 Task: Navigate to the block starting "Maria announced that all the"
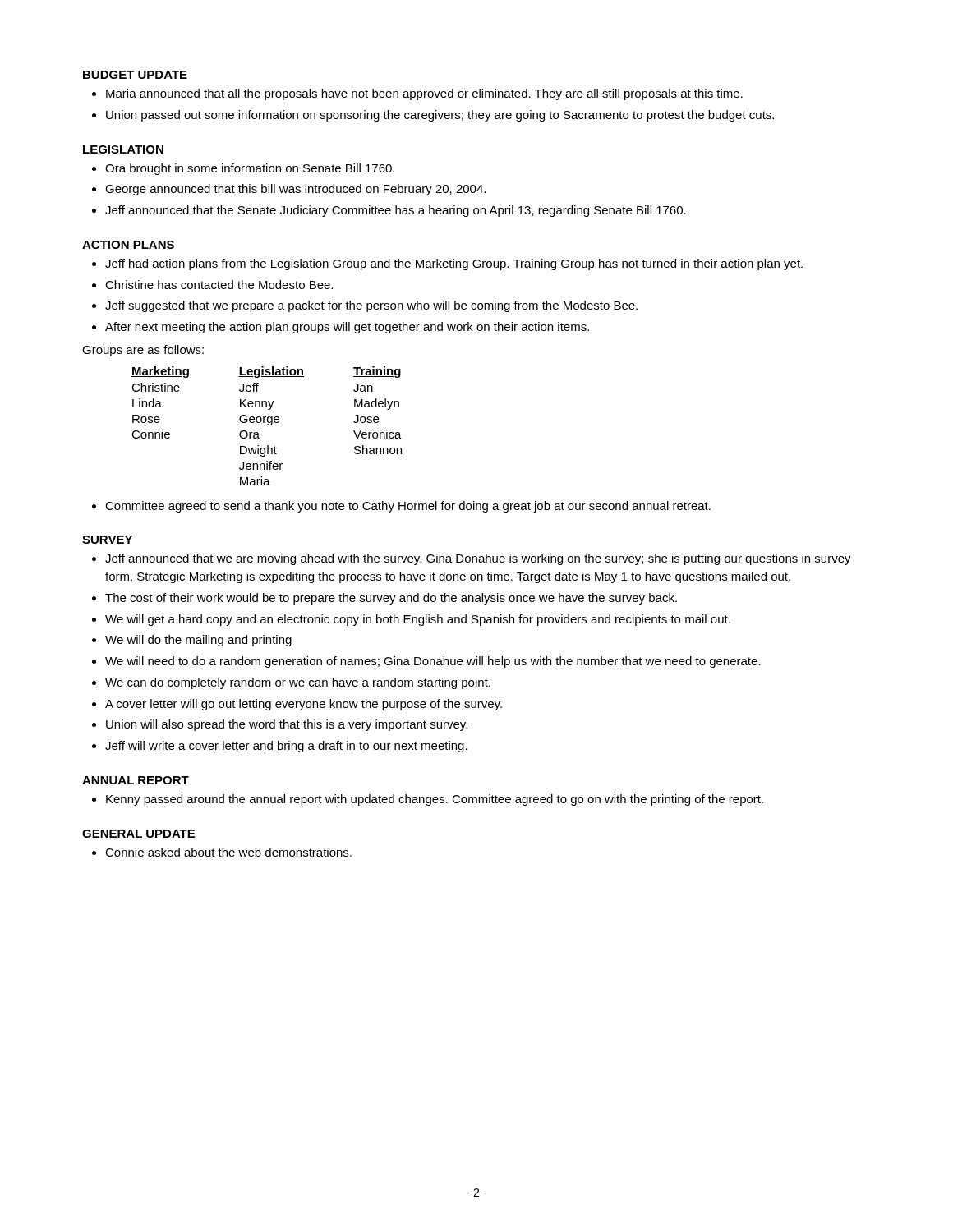(424, 93)
